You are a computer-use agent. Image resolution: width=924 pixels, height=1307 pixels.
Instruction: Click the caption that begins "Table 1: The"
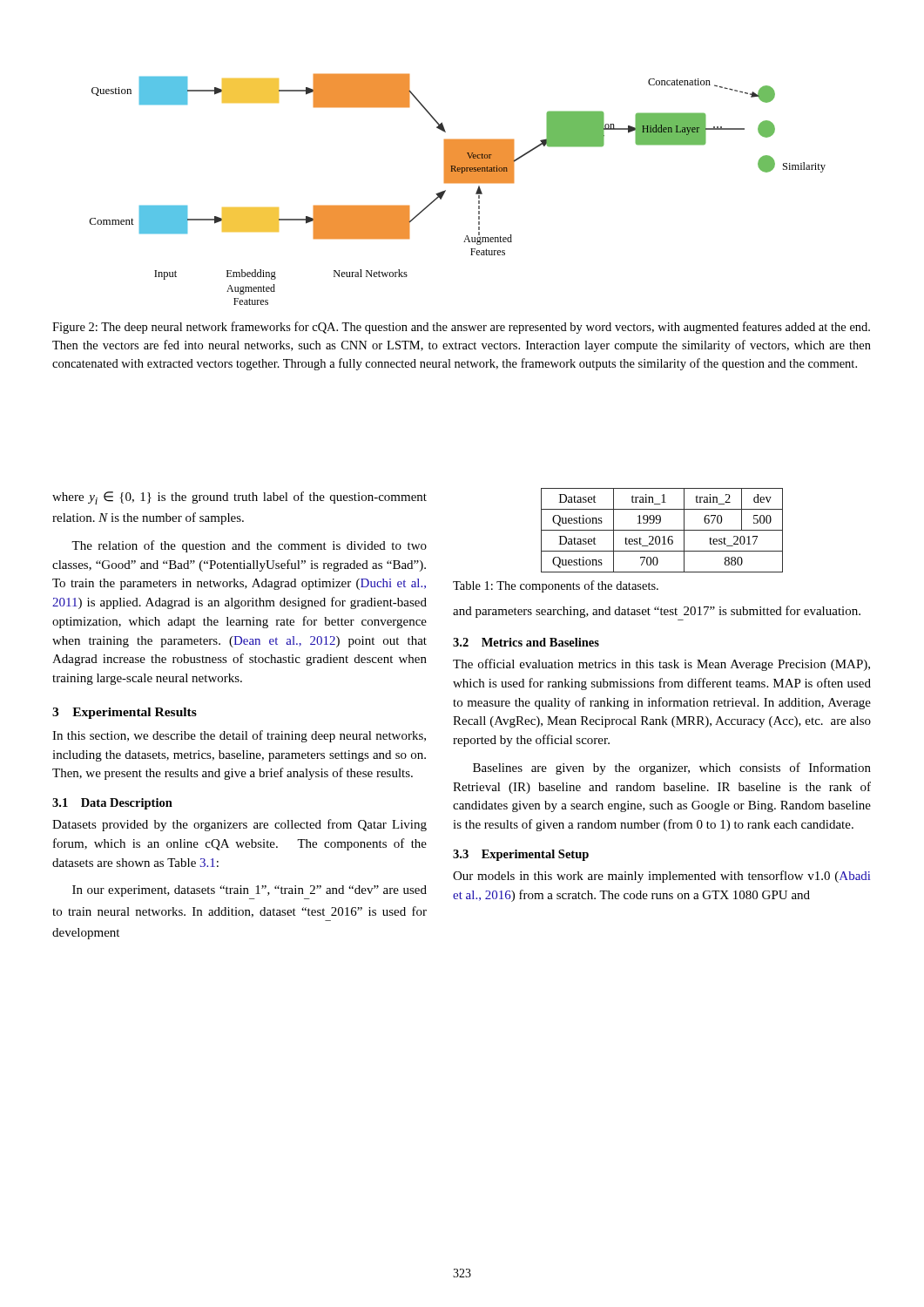[x=556, y=586]
